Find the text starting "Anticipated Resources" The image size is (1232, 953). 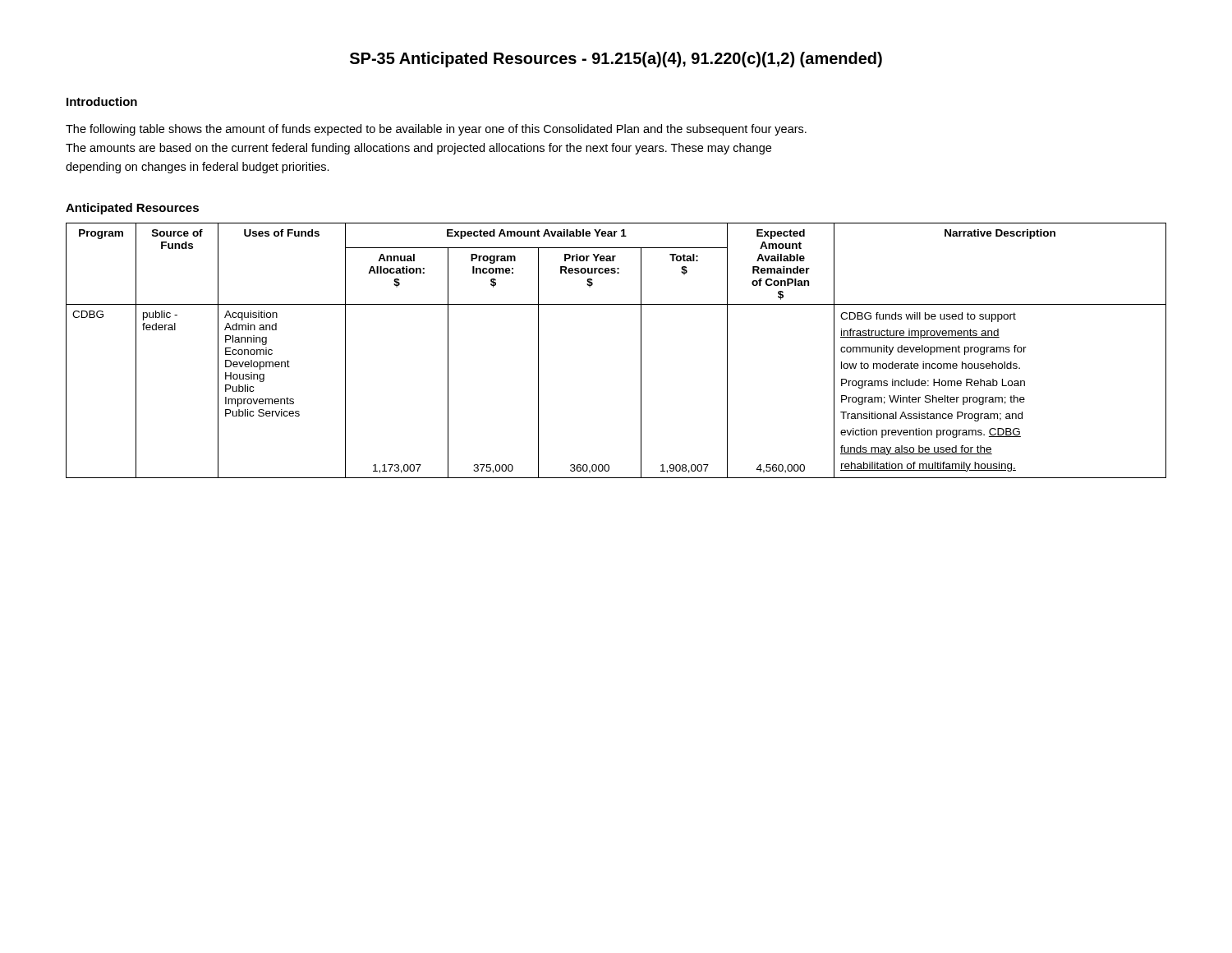[x=132, y=207]
